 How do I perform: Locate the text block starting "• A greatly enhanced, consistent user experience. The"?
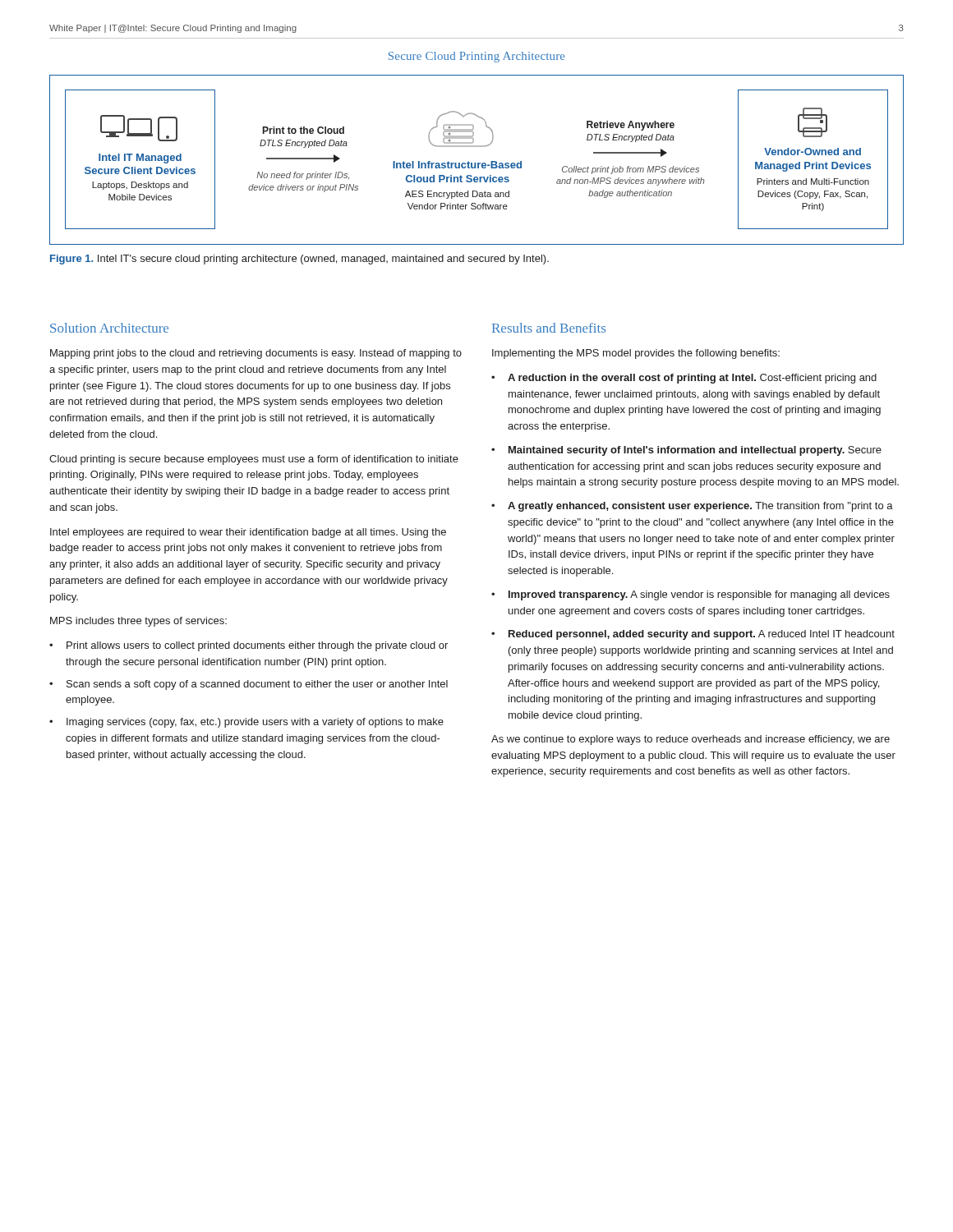point(698,538)
